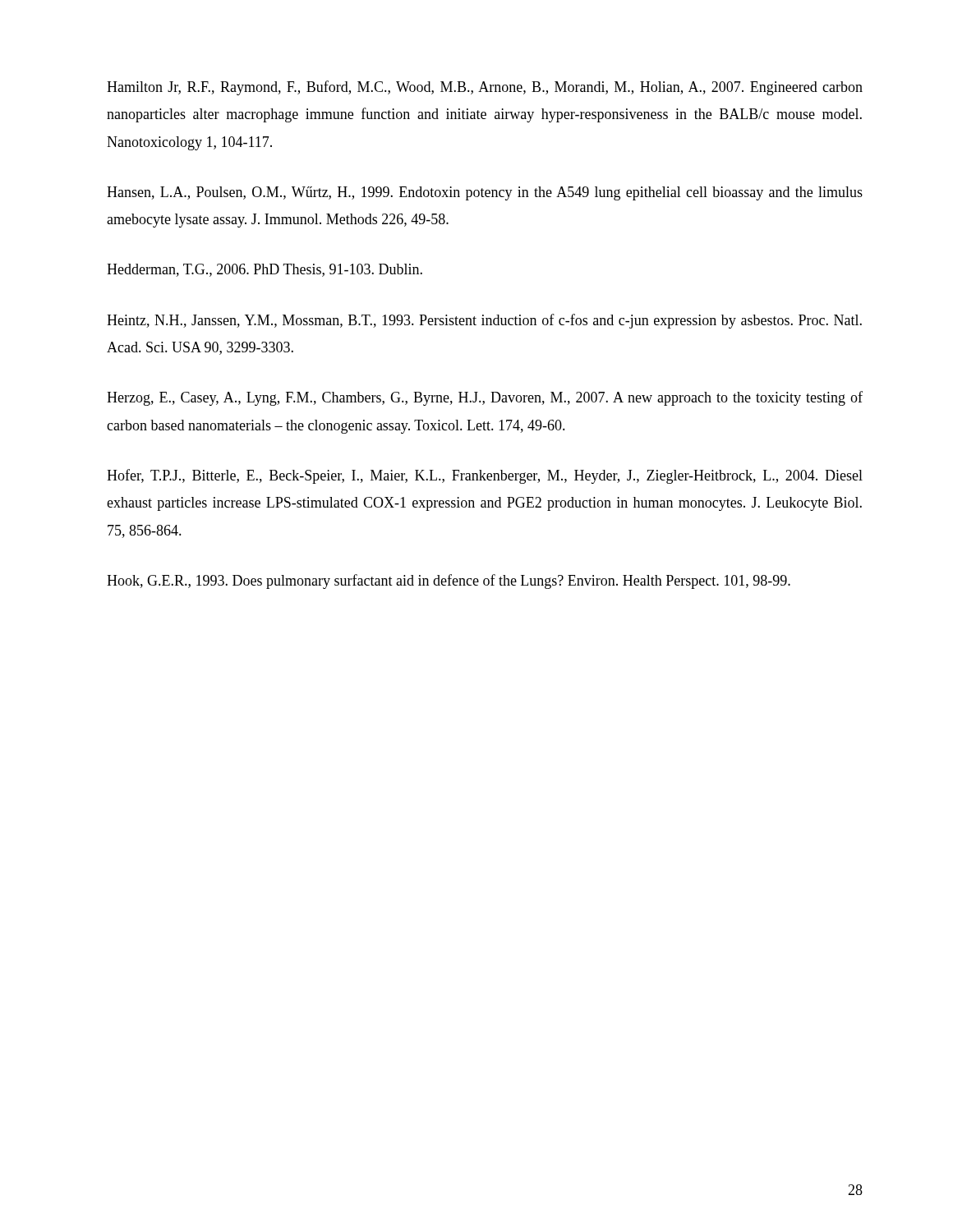Click on the text block that says "Heintz, N.H., Janssen, Y.M., Mossman,"
This screenshot has height=1232, width=953.
(485, 334)
